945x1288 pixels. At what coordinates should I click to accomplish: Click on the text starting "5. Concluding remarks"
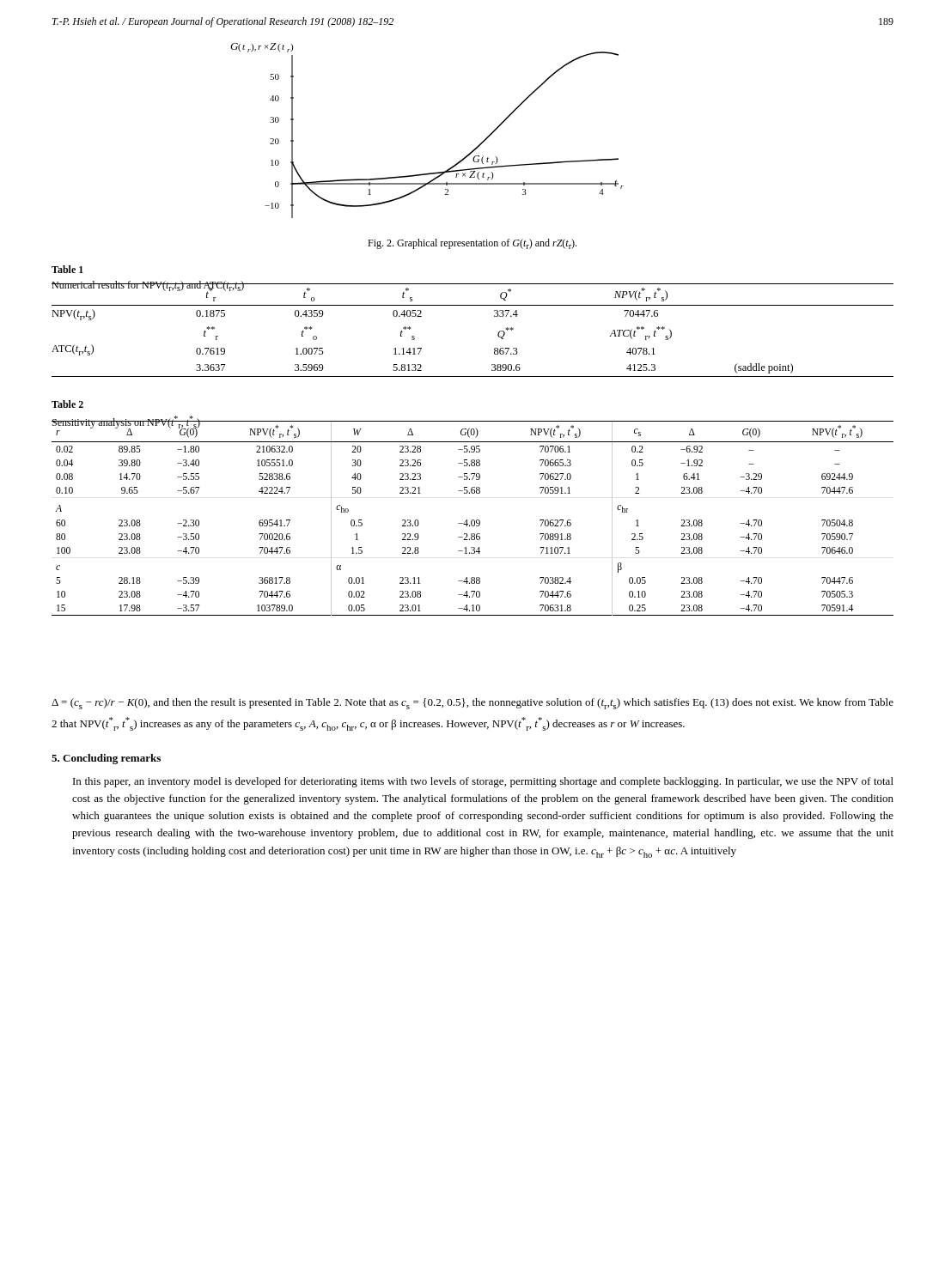[x=106, y=758]
